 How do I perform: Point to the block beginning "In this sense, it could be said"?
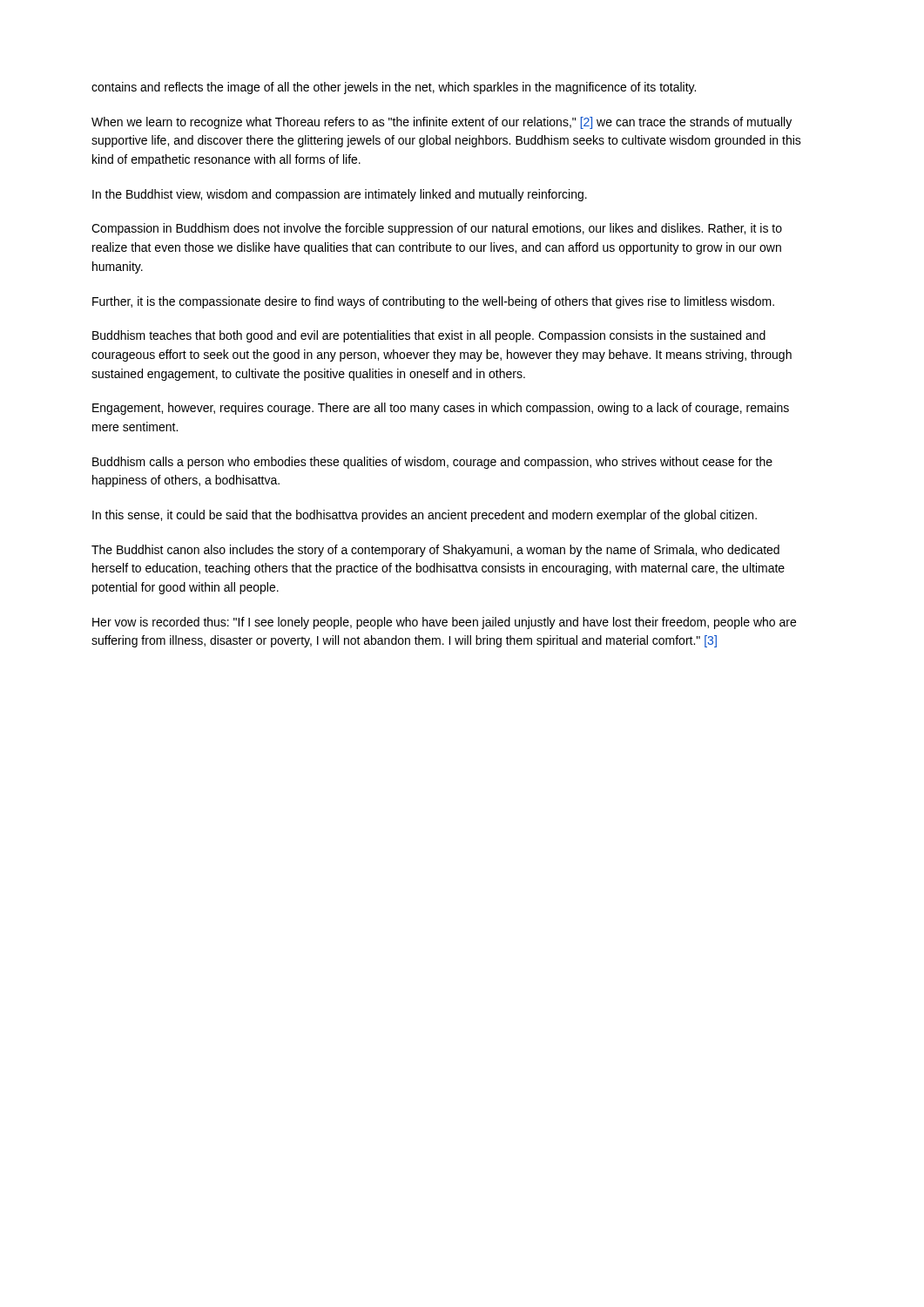pos(425,515)
